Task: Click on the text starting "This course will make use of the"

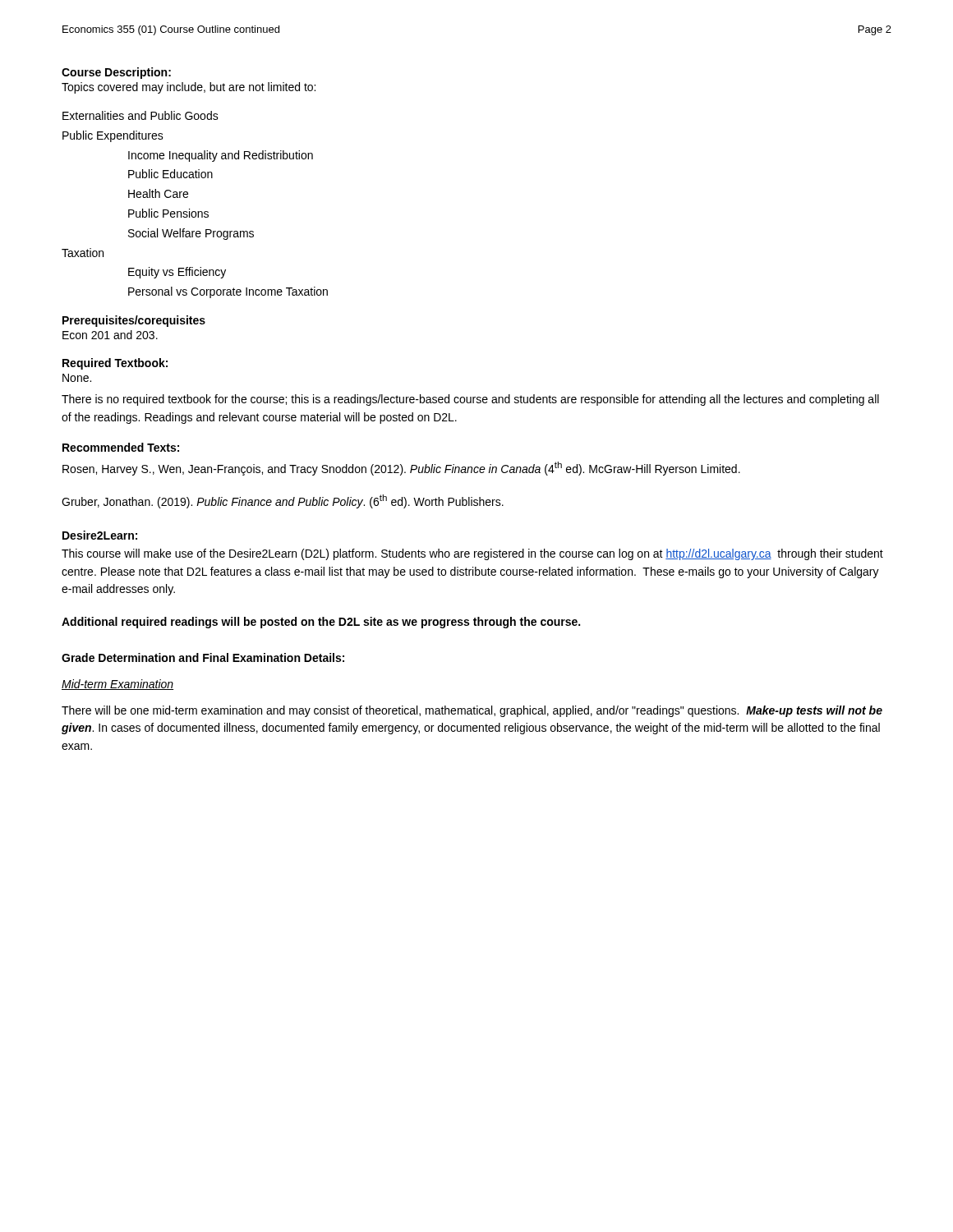Action: (472, 571)
